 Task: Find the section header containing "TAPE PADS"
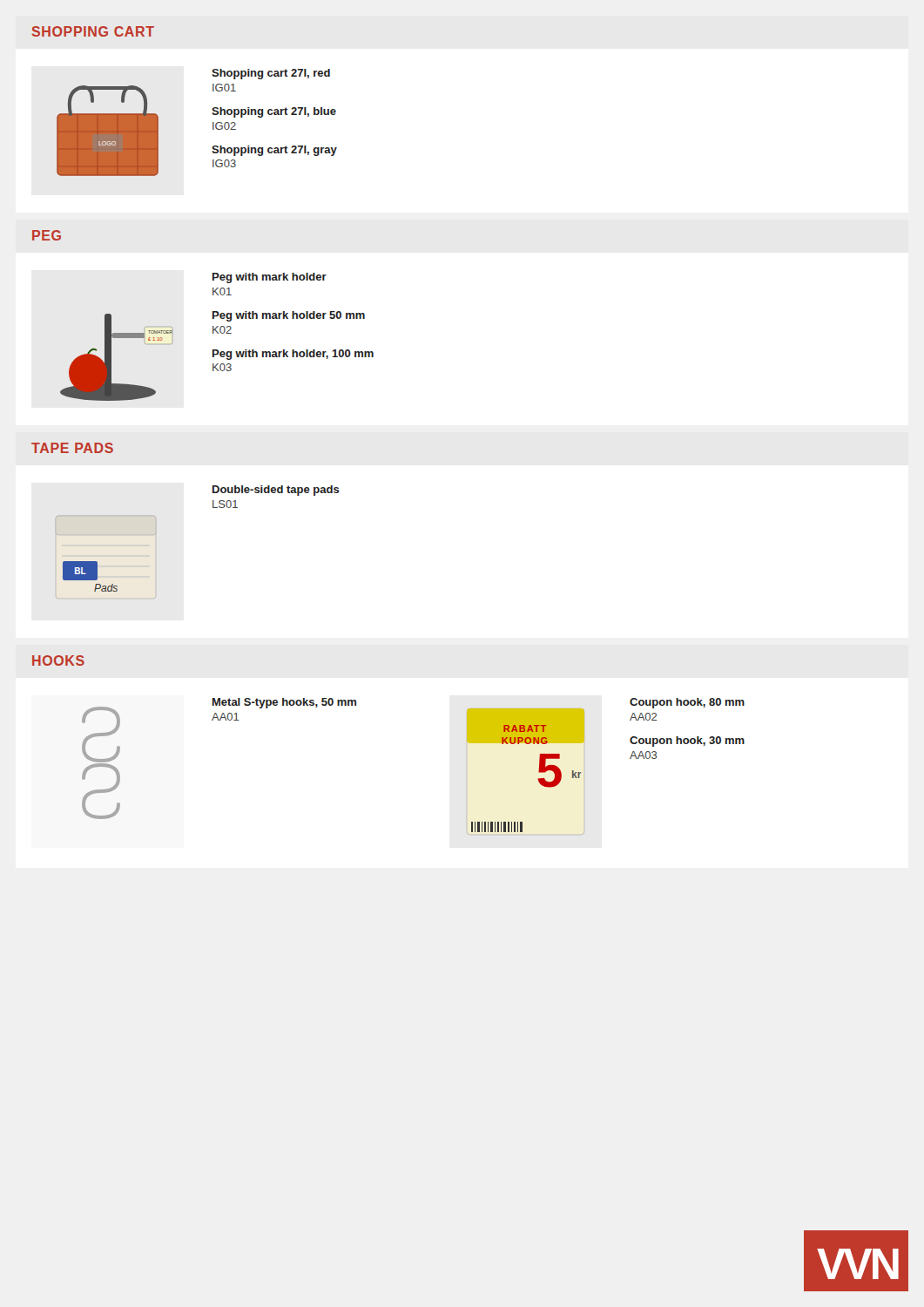(x=72, y=448)
